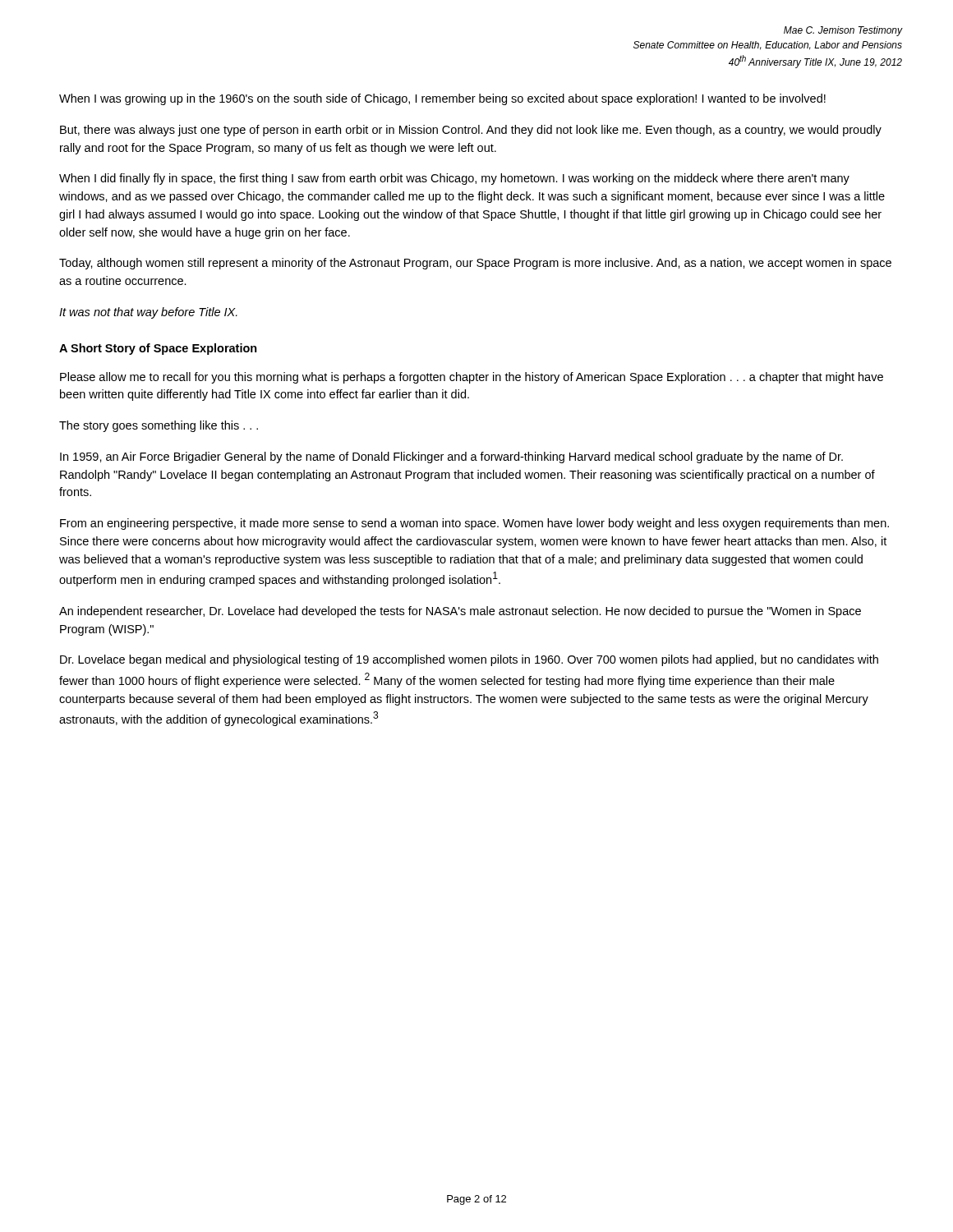Locate the block of text that opens with "From an engineering perspective, it"

click(475, 552)
